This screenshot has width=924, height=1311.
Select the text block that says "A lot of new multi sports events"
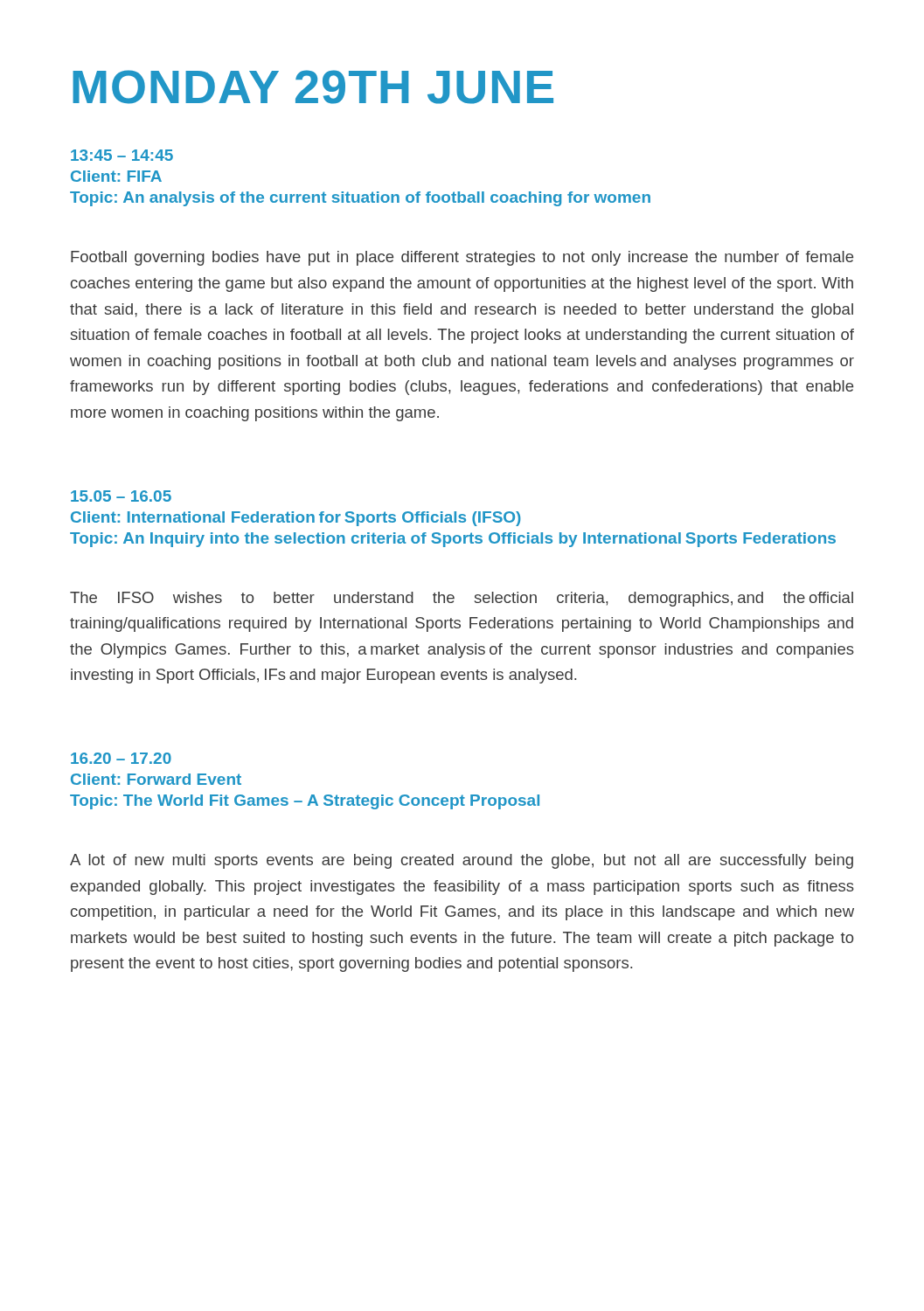[462, 911]
